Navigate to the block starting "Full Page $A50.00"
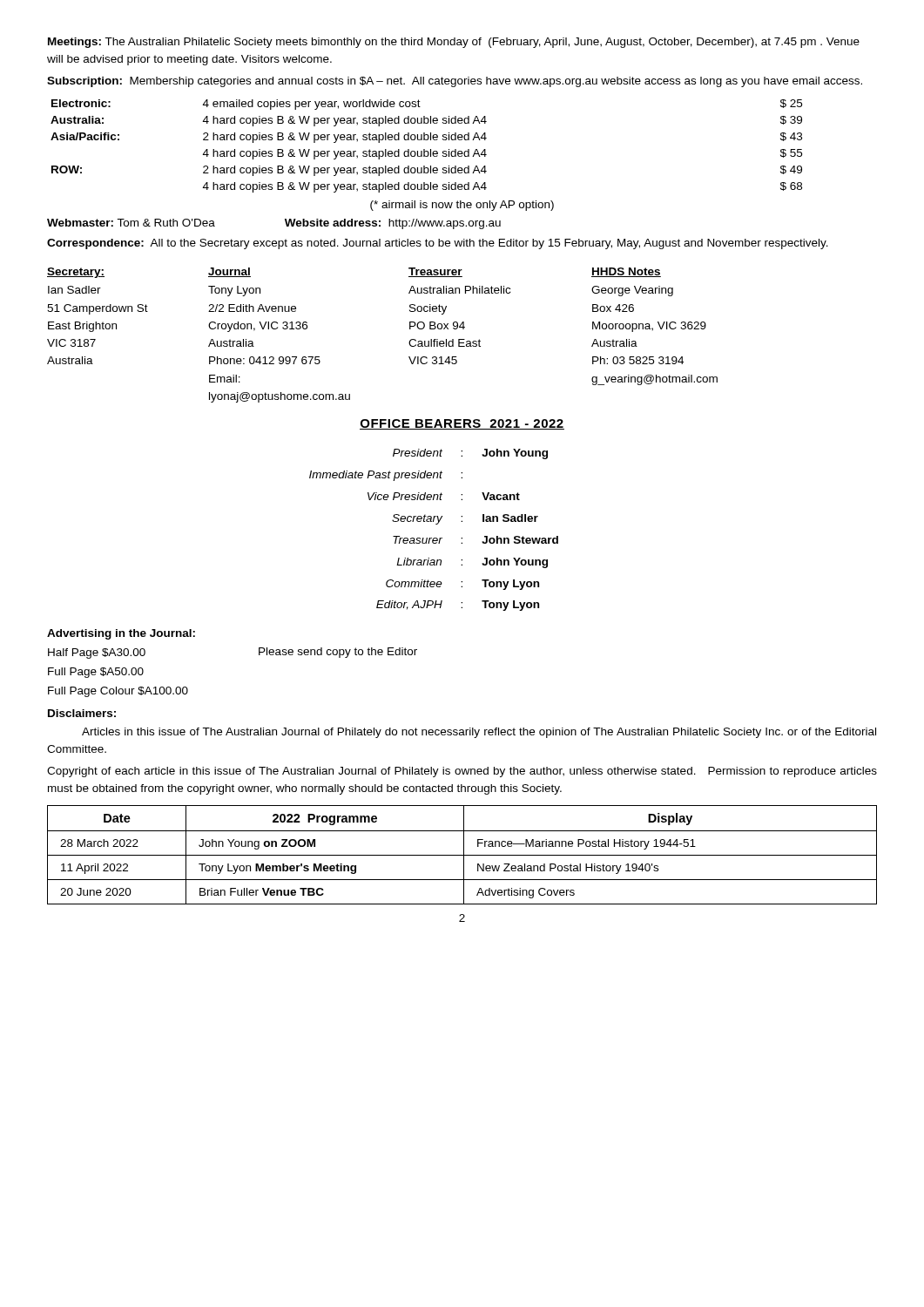 95,671
